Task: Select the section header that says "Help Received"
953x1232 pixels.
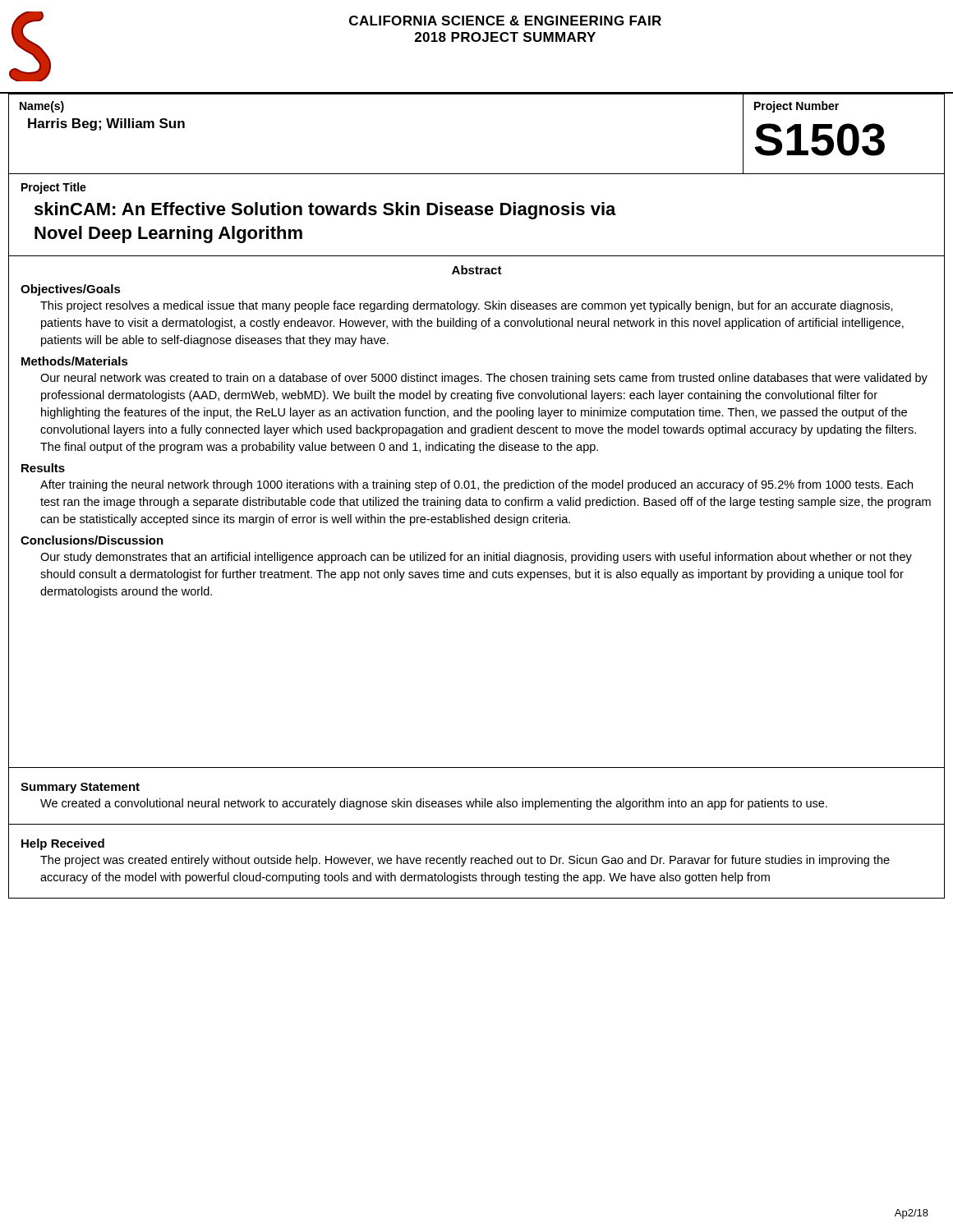Action: click(63, 844)
